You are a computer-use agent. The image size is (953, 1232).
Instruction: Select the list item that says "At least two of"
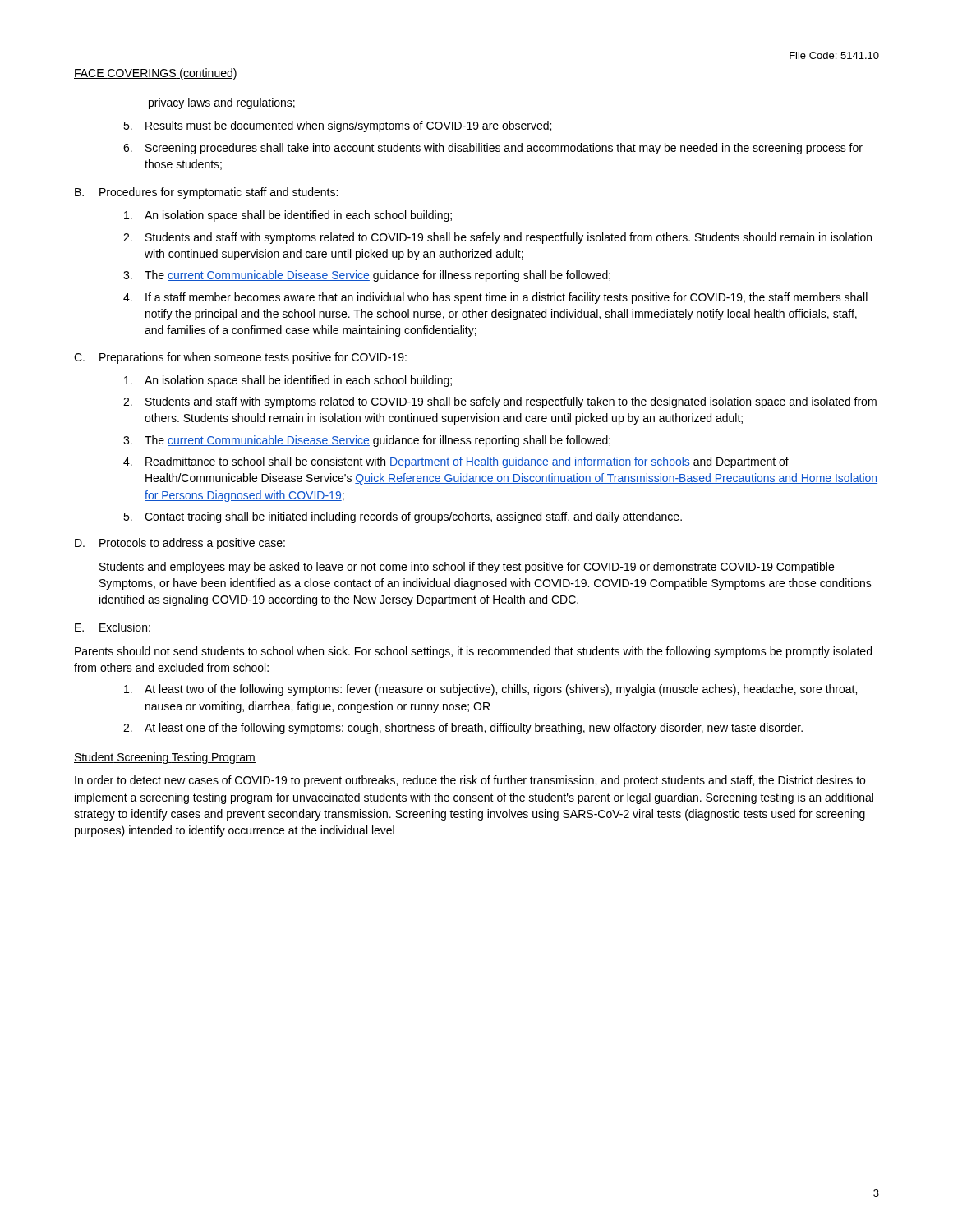(x=501, y=698)
